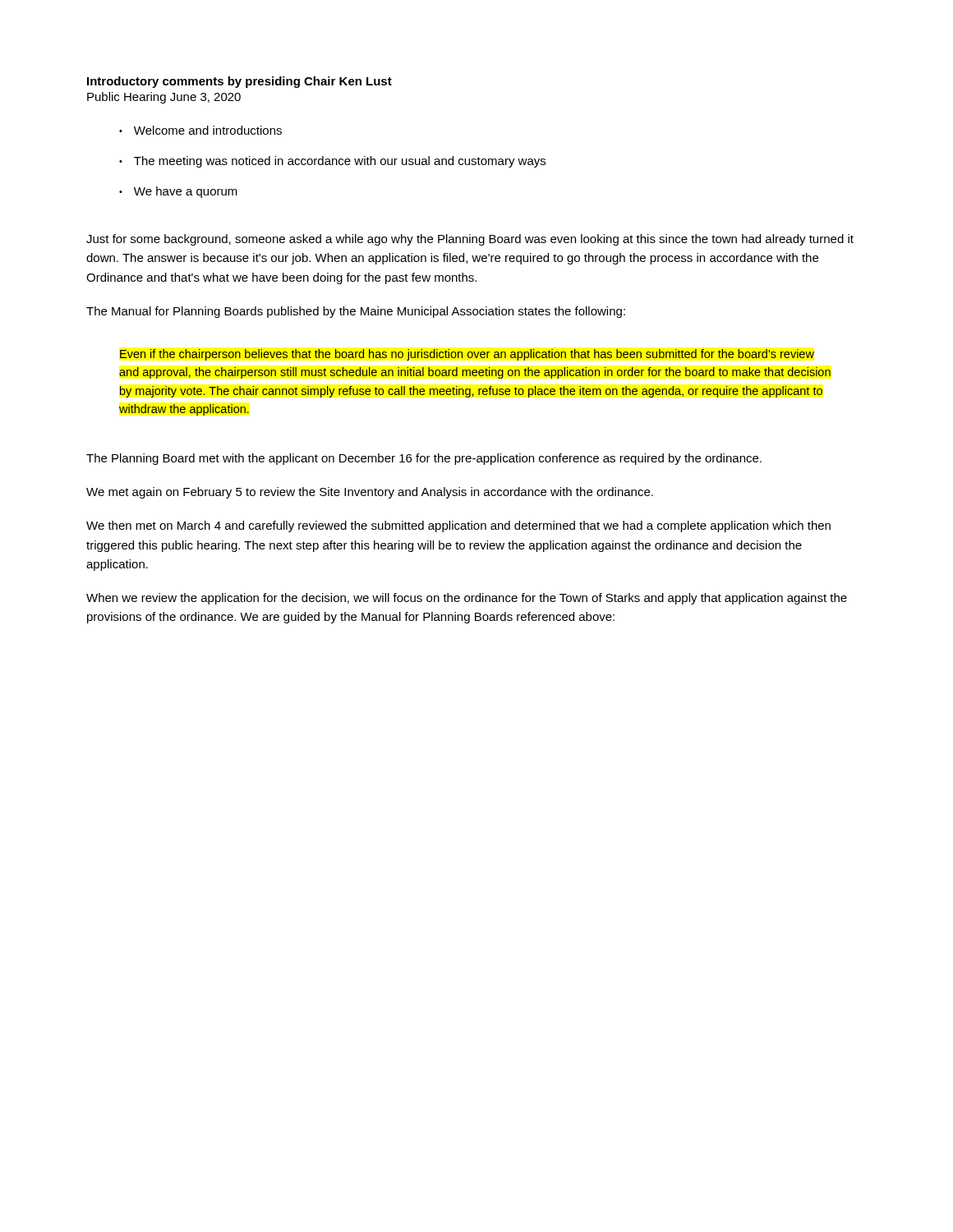Image resolution: width=953 pixels, height=1232 pixels.
Task: Point to the block beginning "The Manual for Planning Boards published by the"
Action: pos(356,311)
